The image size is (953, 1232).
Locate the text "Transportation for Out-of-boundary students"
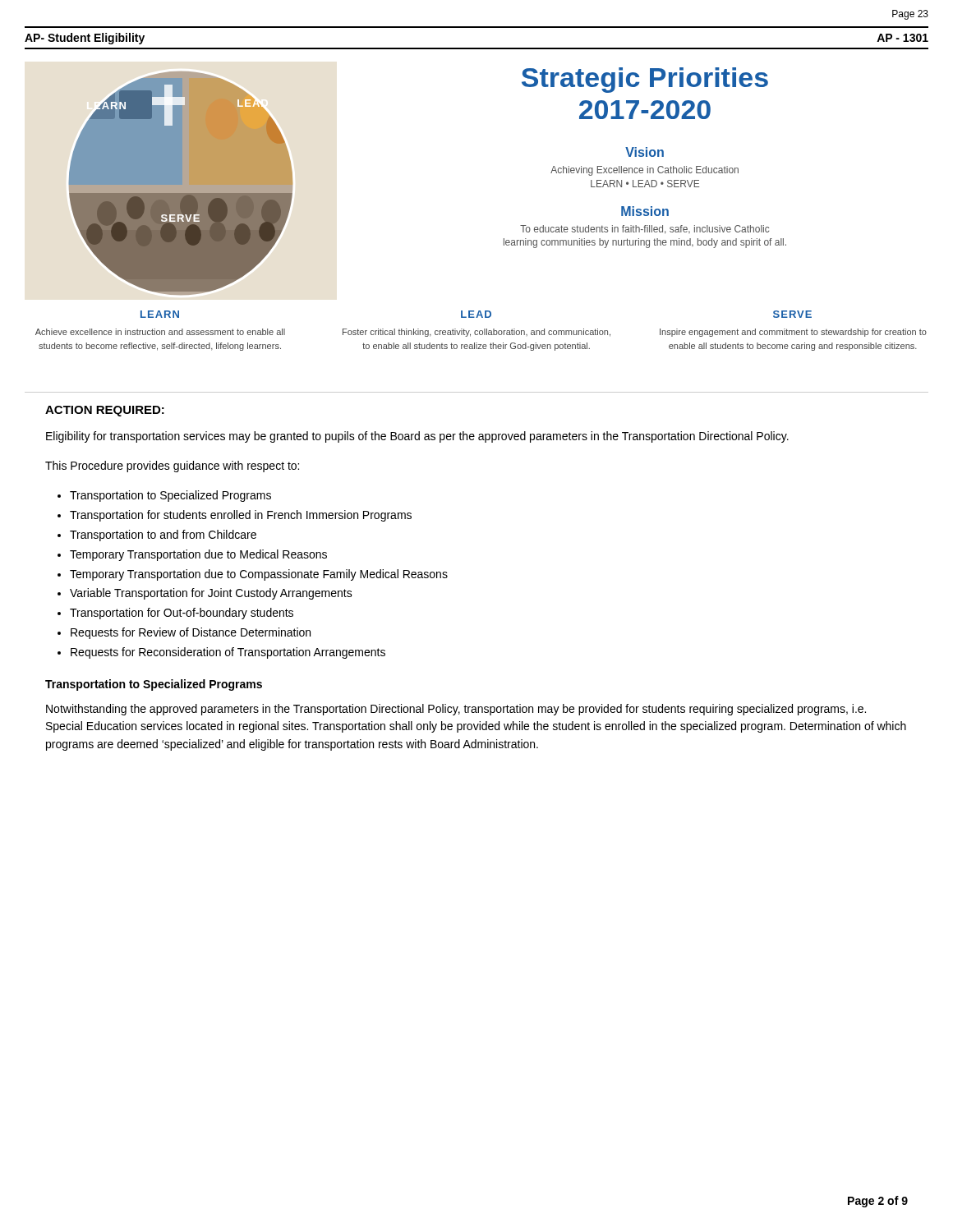[182, 613]
